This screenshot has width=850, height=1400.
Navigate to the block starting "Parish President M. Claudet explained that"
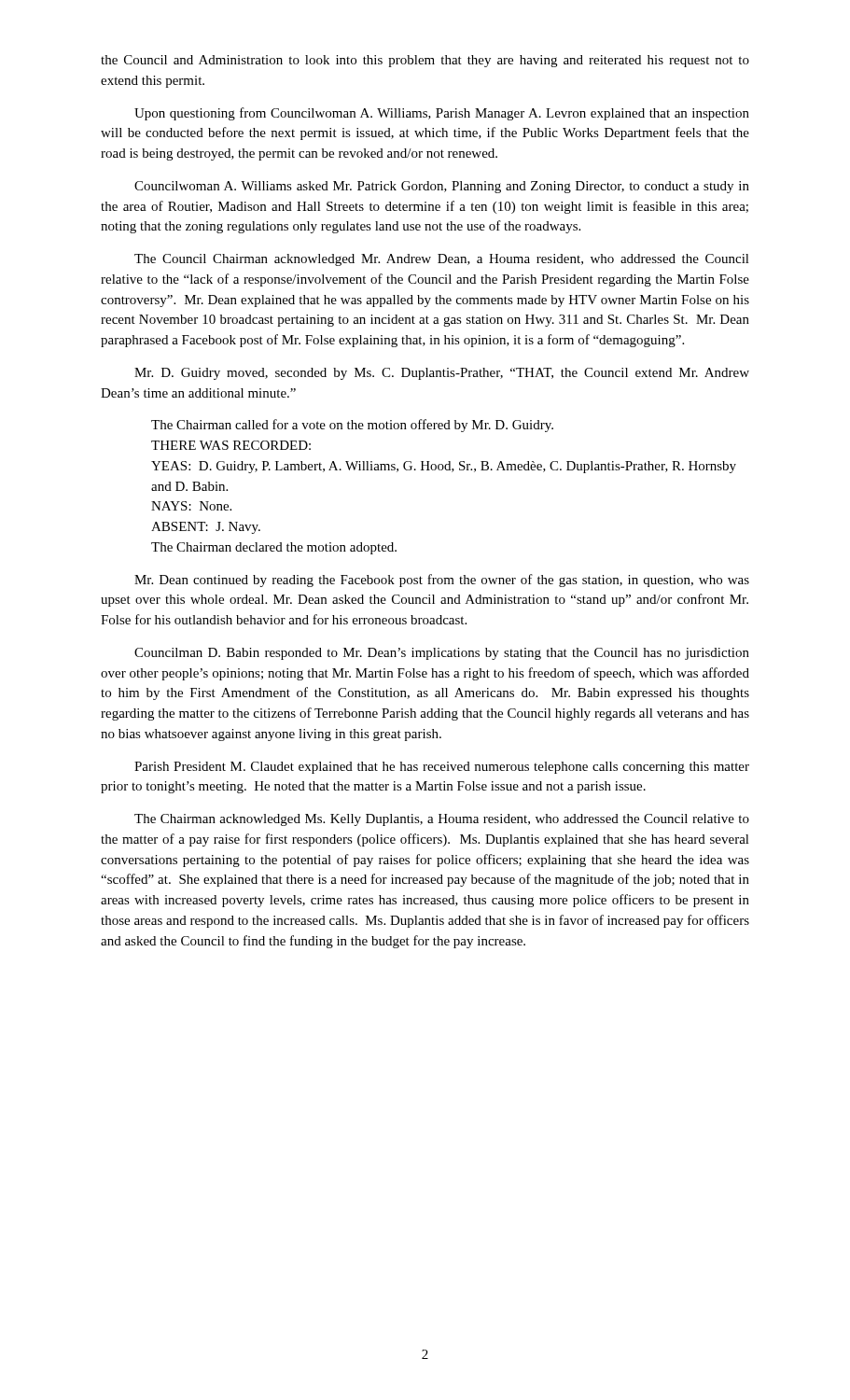pyautogui.click(x=425, y=776)
